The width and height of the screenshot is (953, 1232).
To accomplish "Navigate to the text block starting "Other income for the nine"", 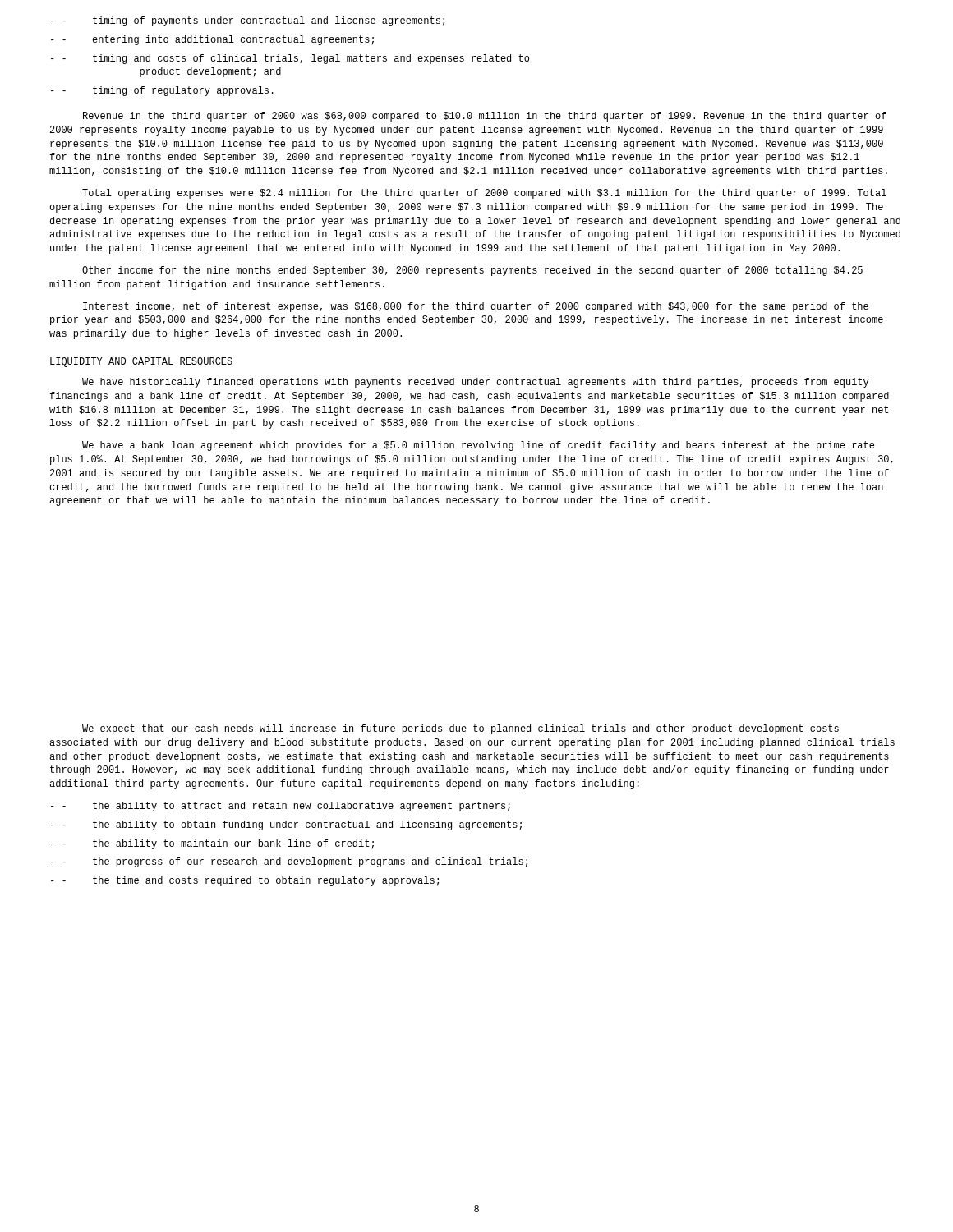I will [x=456, y=278].
